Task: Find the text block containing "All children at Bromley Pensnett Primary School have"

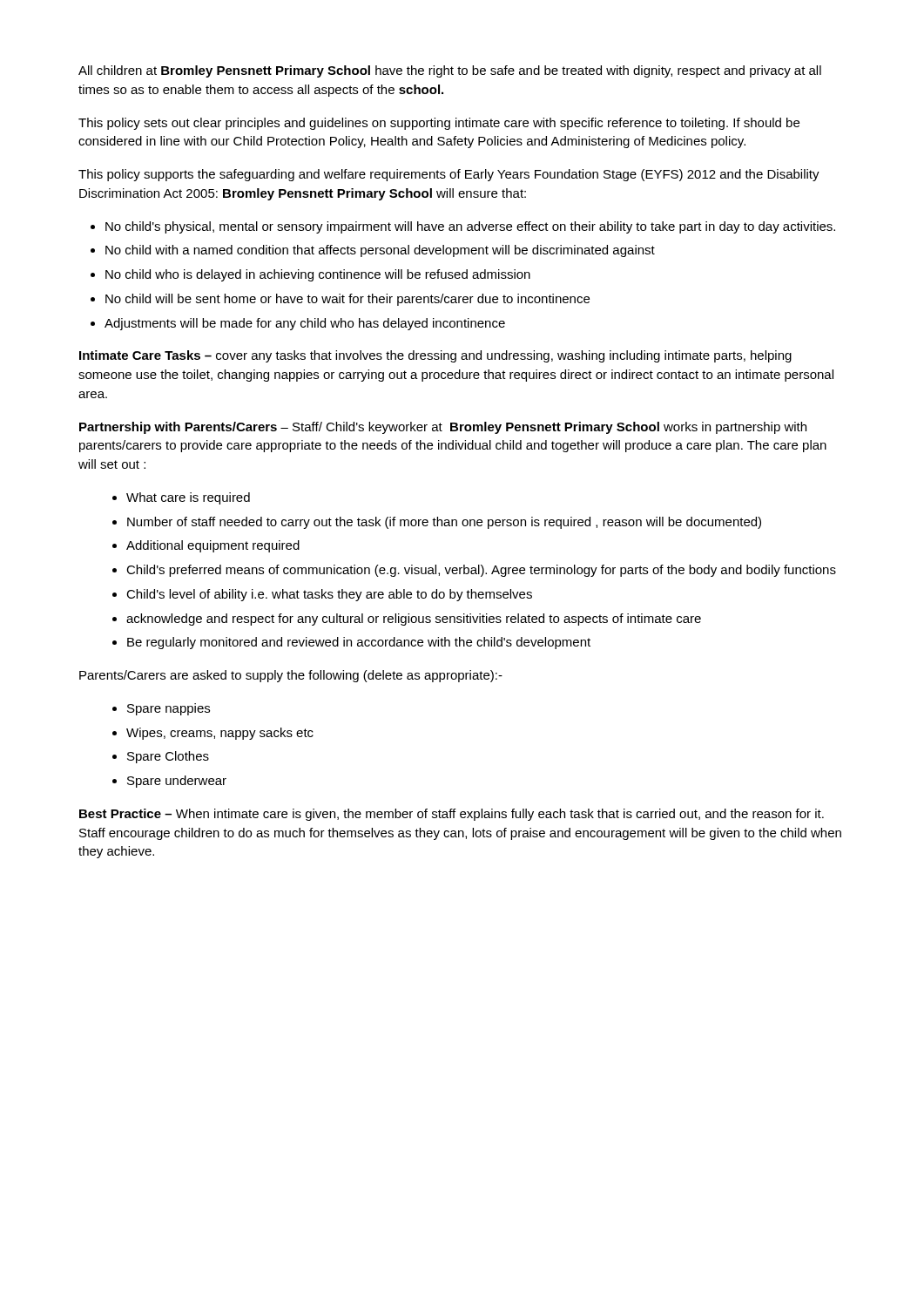Action: tap(462, 80)
